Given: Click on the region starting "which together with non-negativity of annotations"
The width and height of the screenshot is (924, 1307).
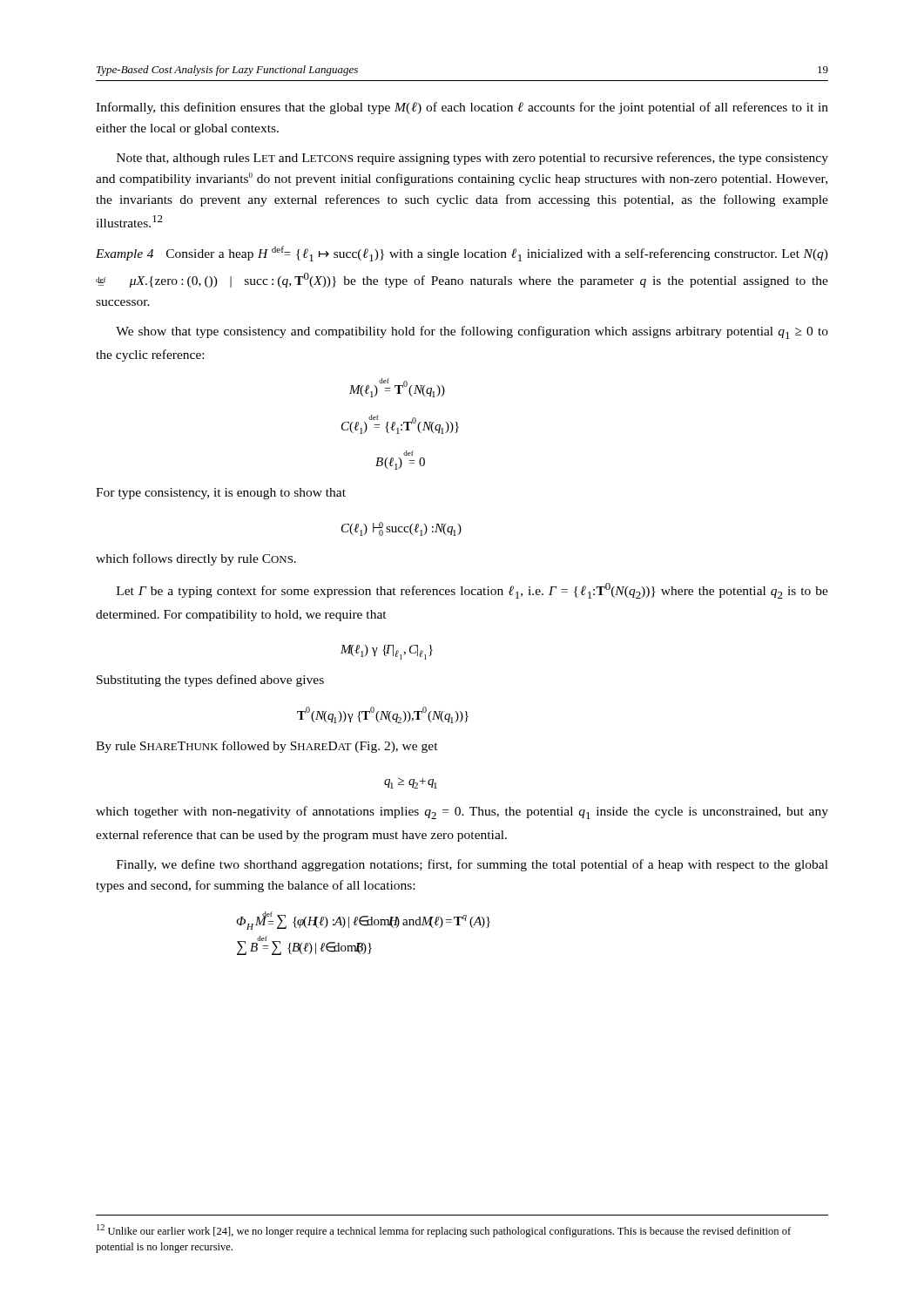Looking at the screenshot, I should pos(462,823).
